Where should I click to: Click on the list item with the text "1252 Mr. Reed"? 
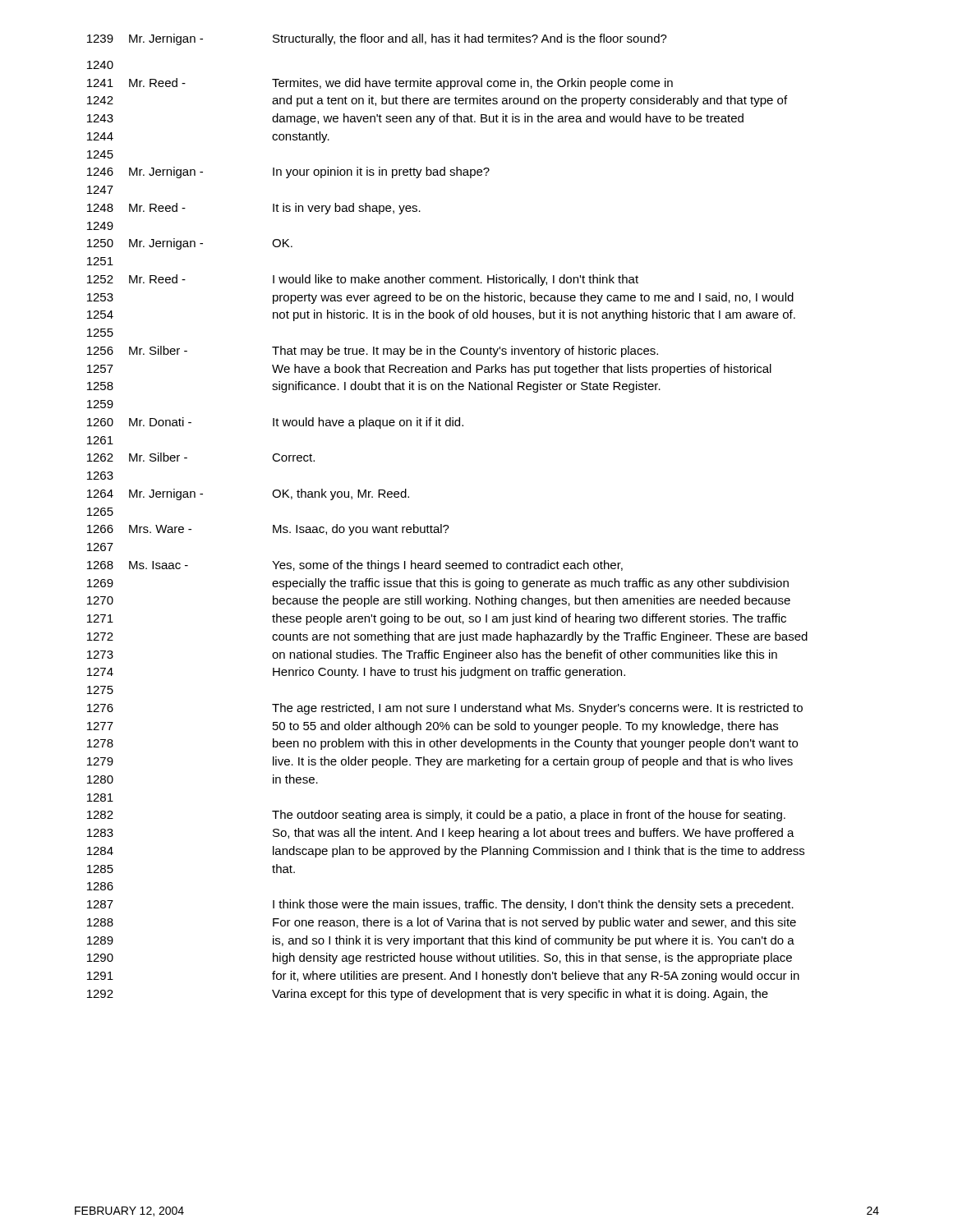tap(476, 306)
